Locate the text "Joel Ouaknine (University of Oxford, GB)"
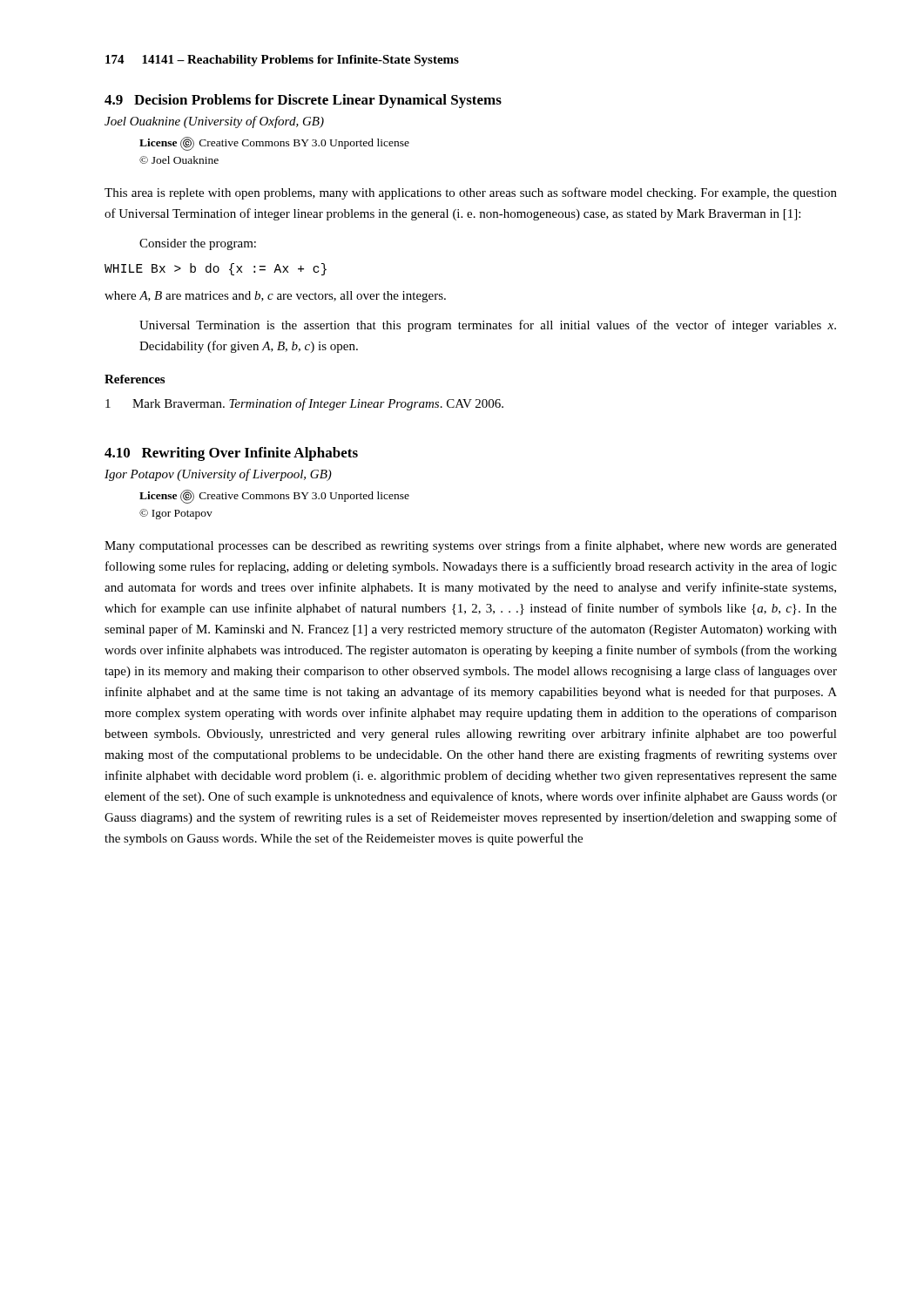The height and width of the screenshot is (1307, 924). click(214, 121)
